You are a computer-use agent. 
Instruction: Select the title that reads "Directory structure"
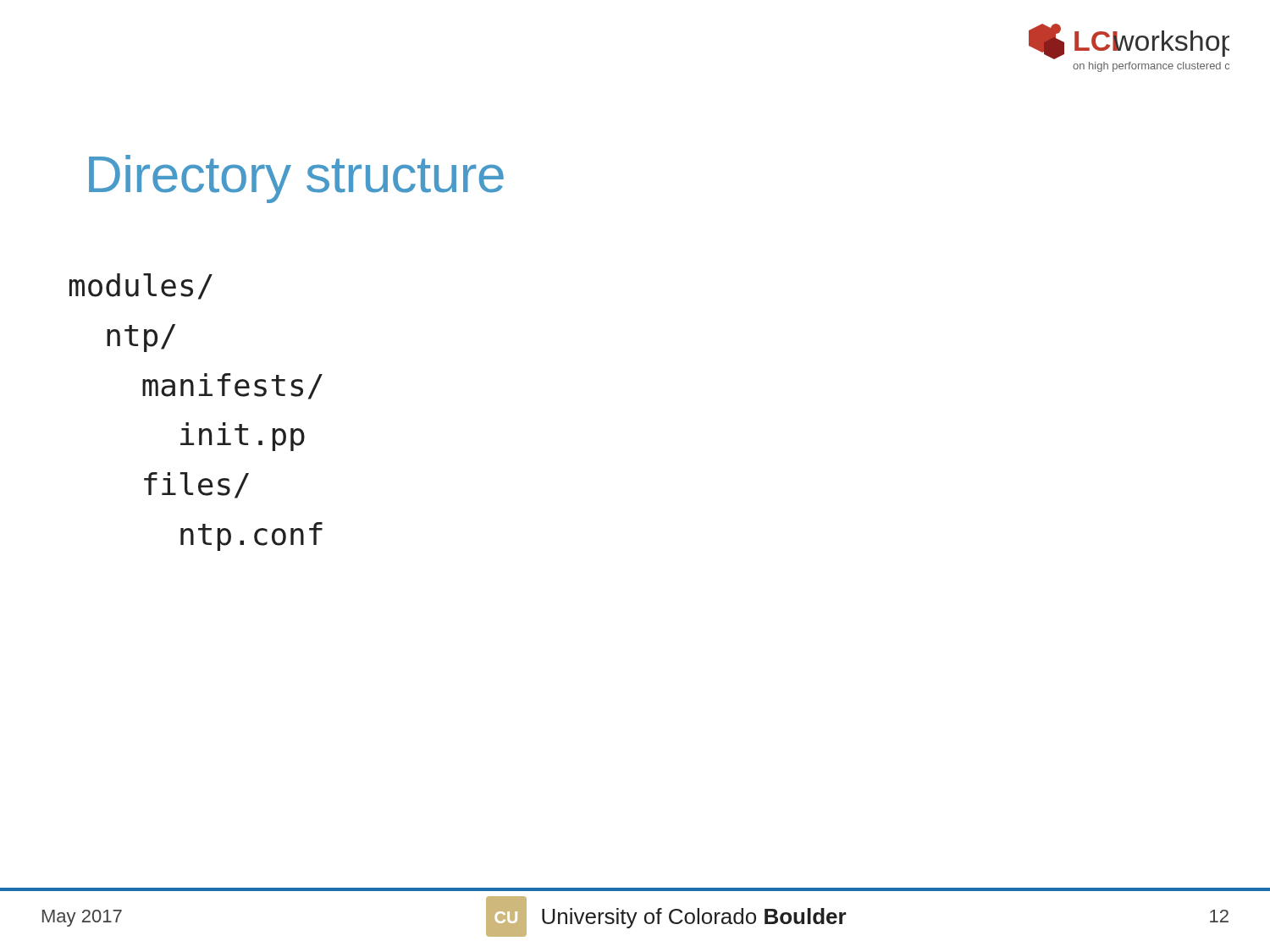point(295,174)
